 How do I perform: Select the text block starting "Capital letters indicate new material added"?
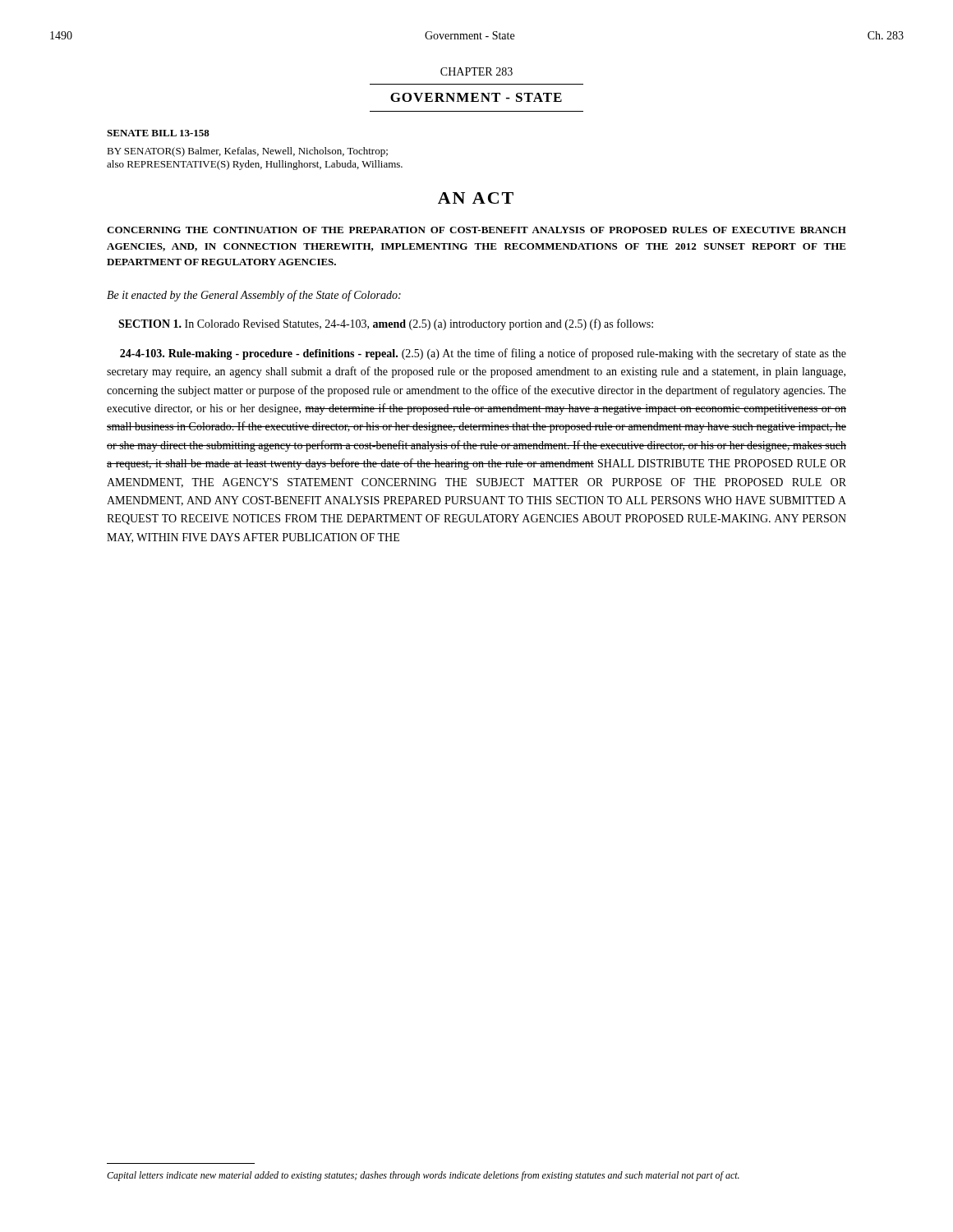tap(423, 1176)
